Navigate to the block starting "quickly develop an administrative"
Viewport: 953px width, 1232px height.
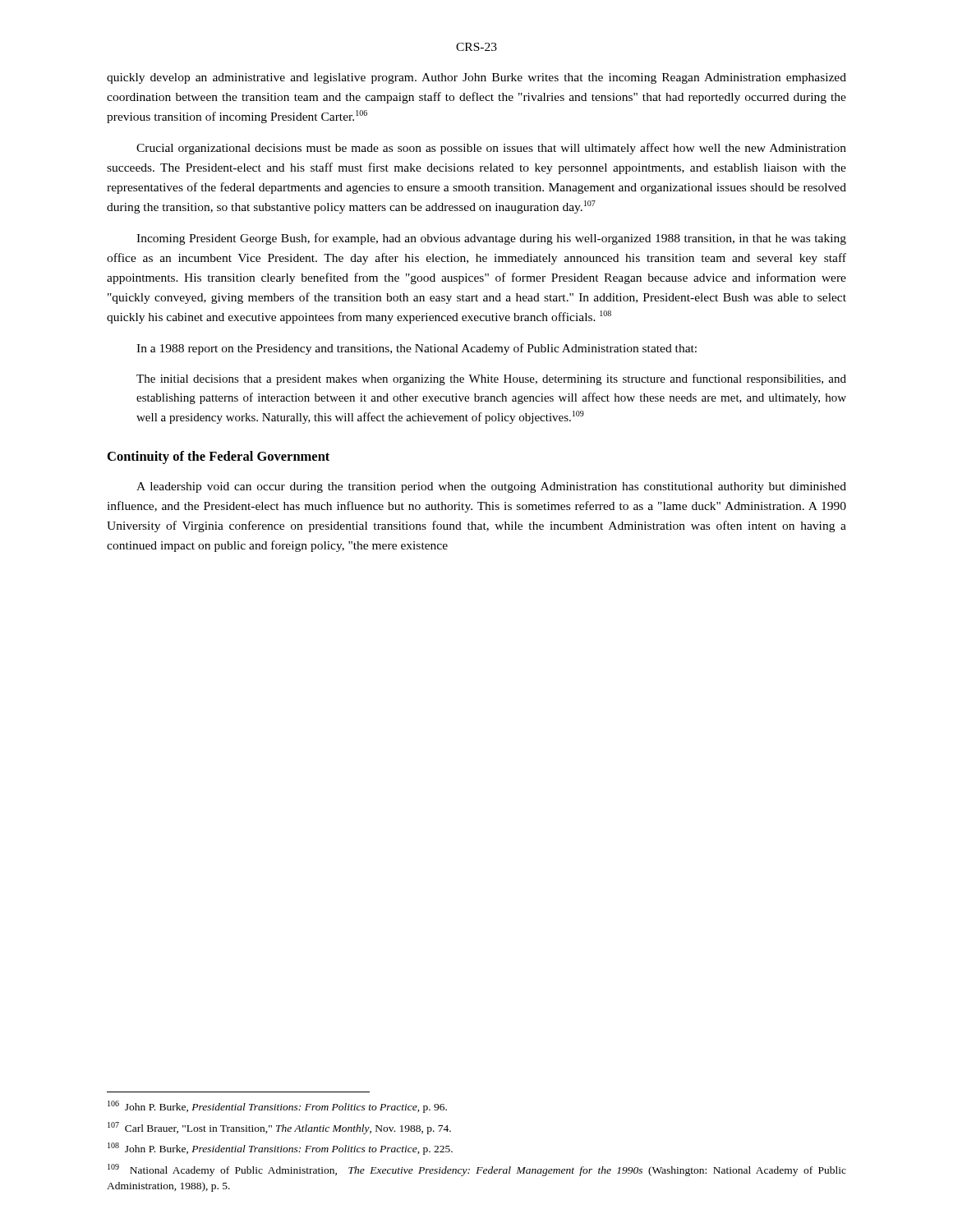pyautogui.click(x=476, y=97)
